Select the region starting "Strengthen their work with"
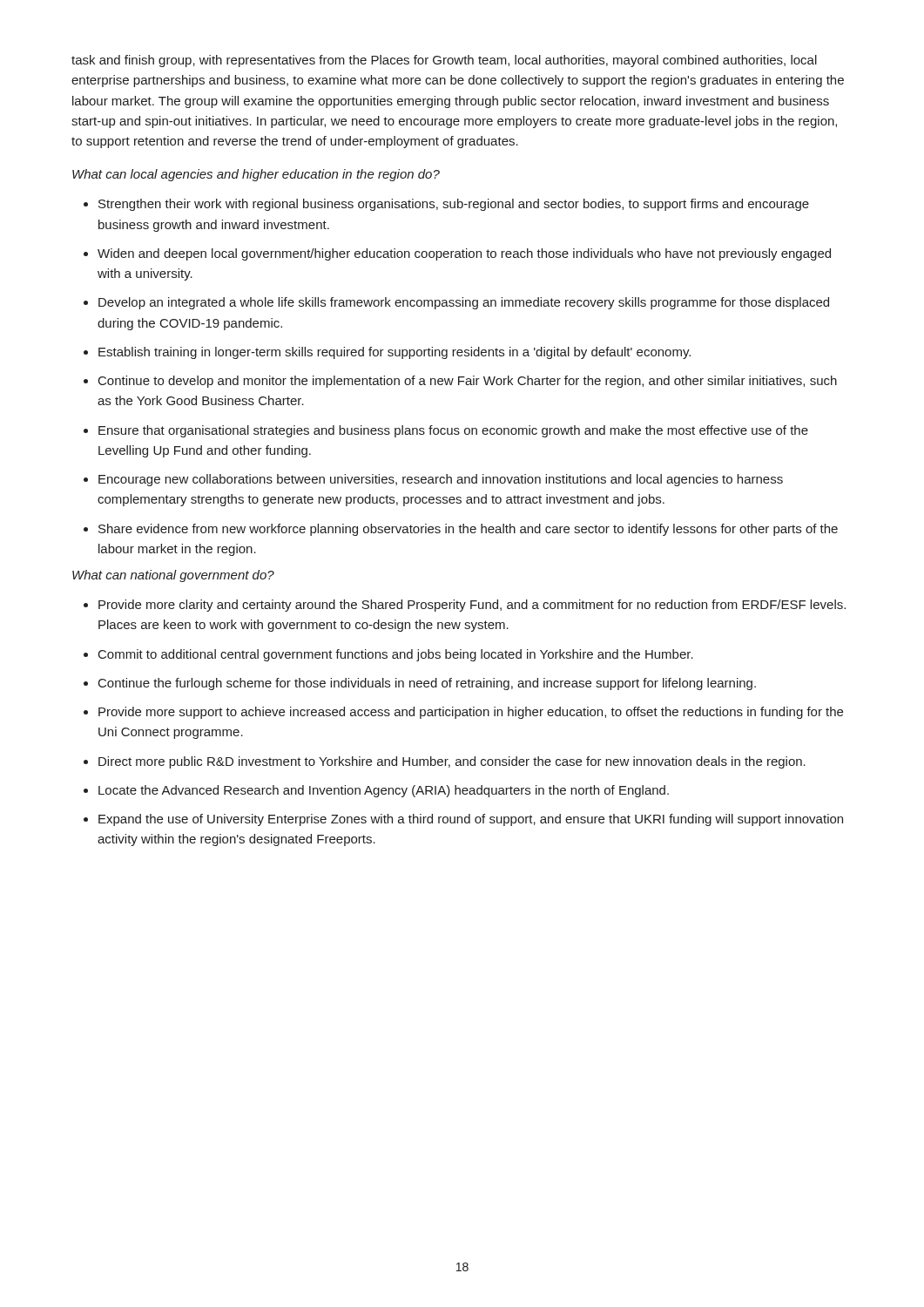 [462, 214]
